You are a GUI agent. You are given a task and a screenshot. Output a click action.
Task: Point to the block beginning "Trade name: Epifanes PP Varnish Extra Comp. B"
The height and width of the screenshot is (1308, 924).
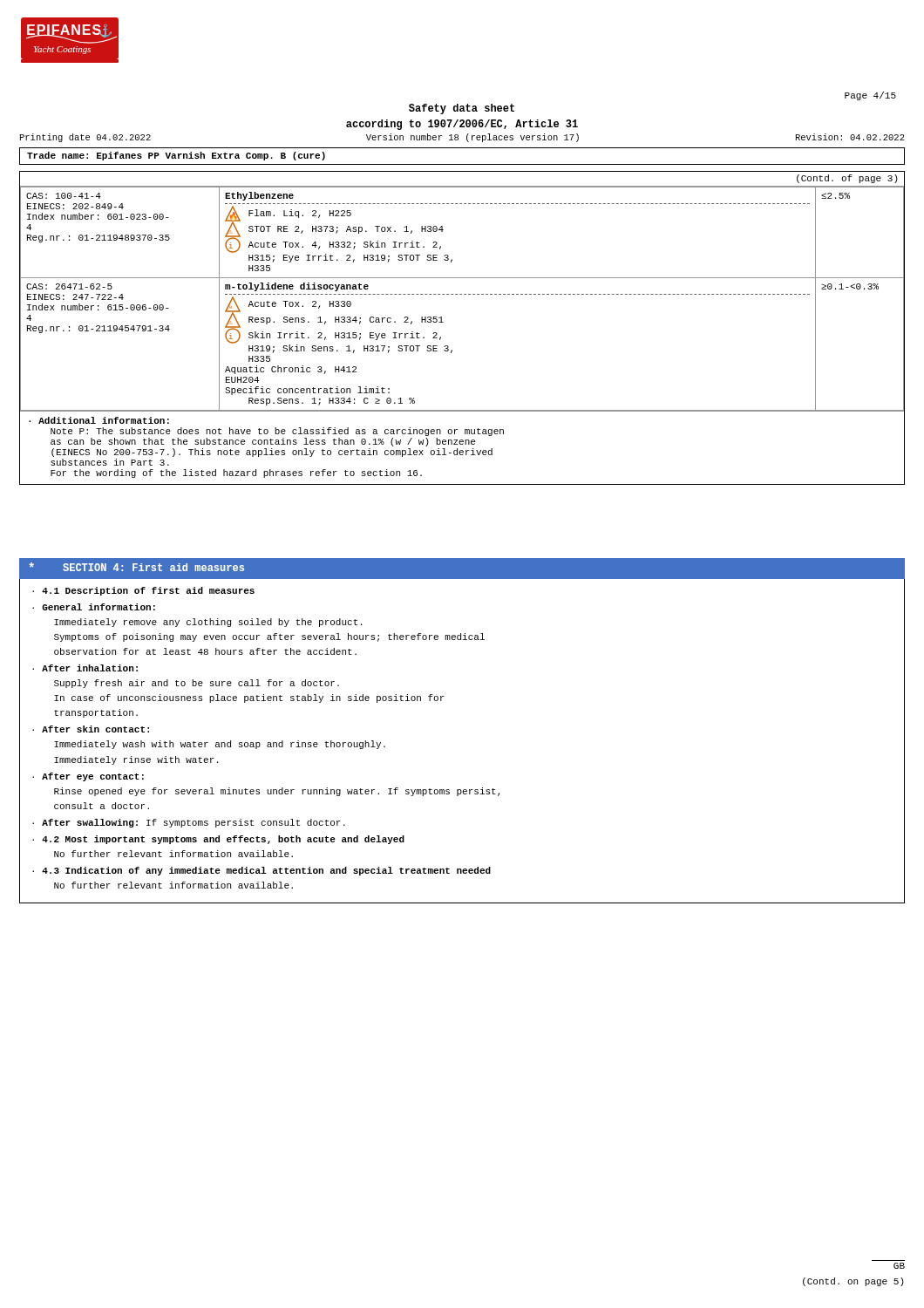[x=177, y=156]
